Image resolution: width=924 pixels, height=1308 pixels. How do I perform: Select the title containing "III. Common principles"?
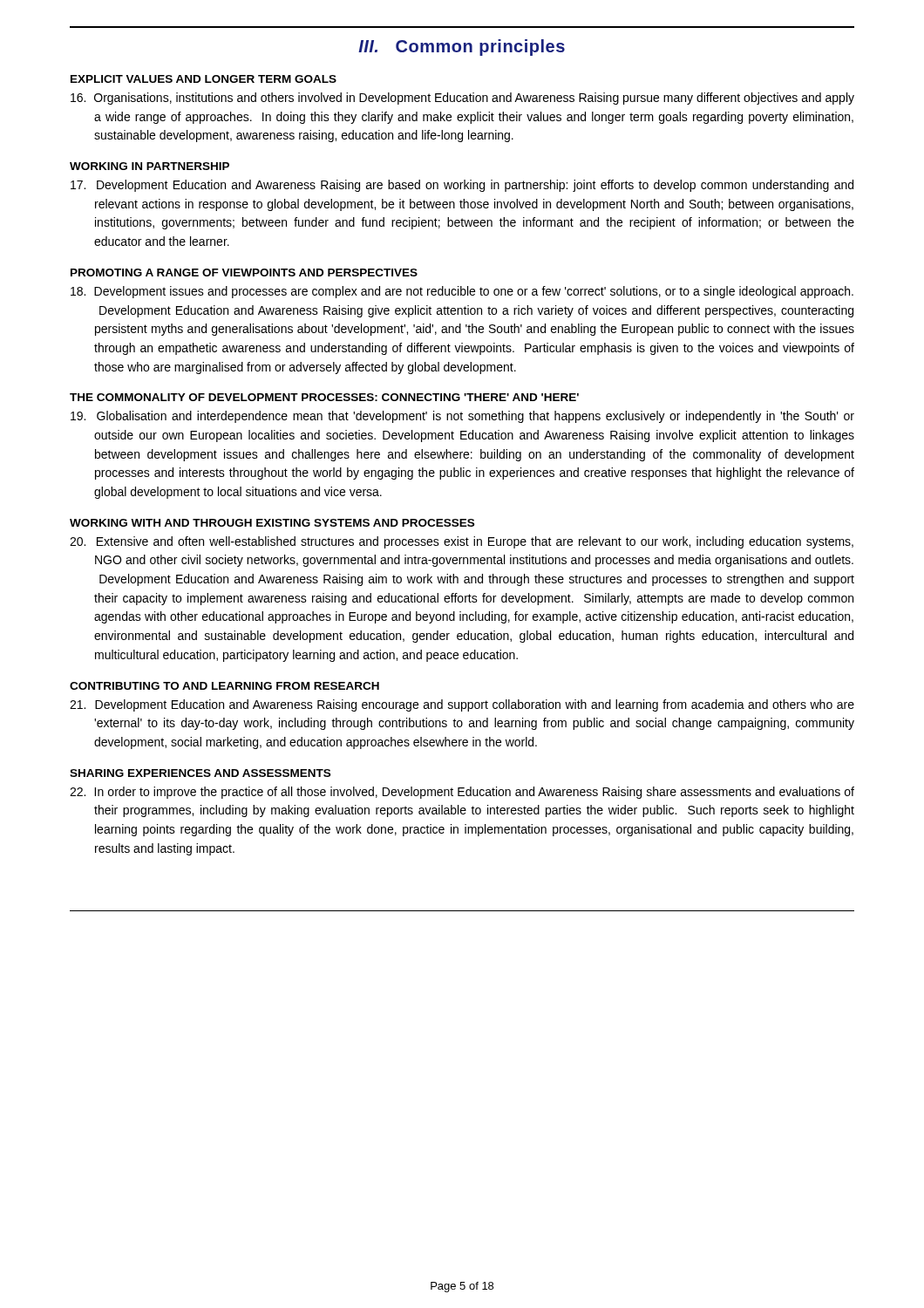pos(462,46)
